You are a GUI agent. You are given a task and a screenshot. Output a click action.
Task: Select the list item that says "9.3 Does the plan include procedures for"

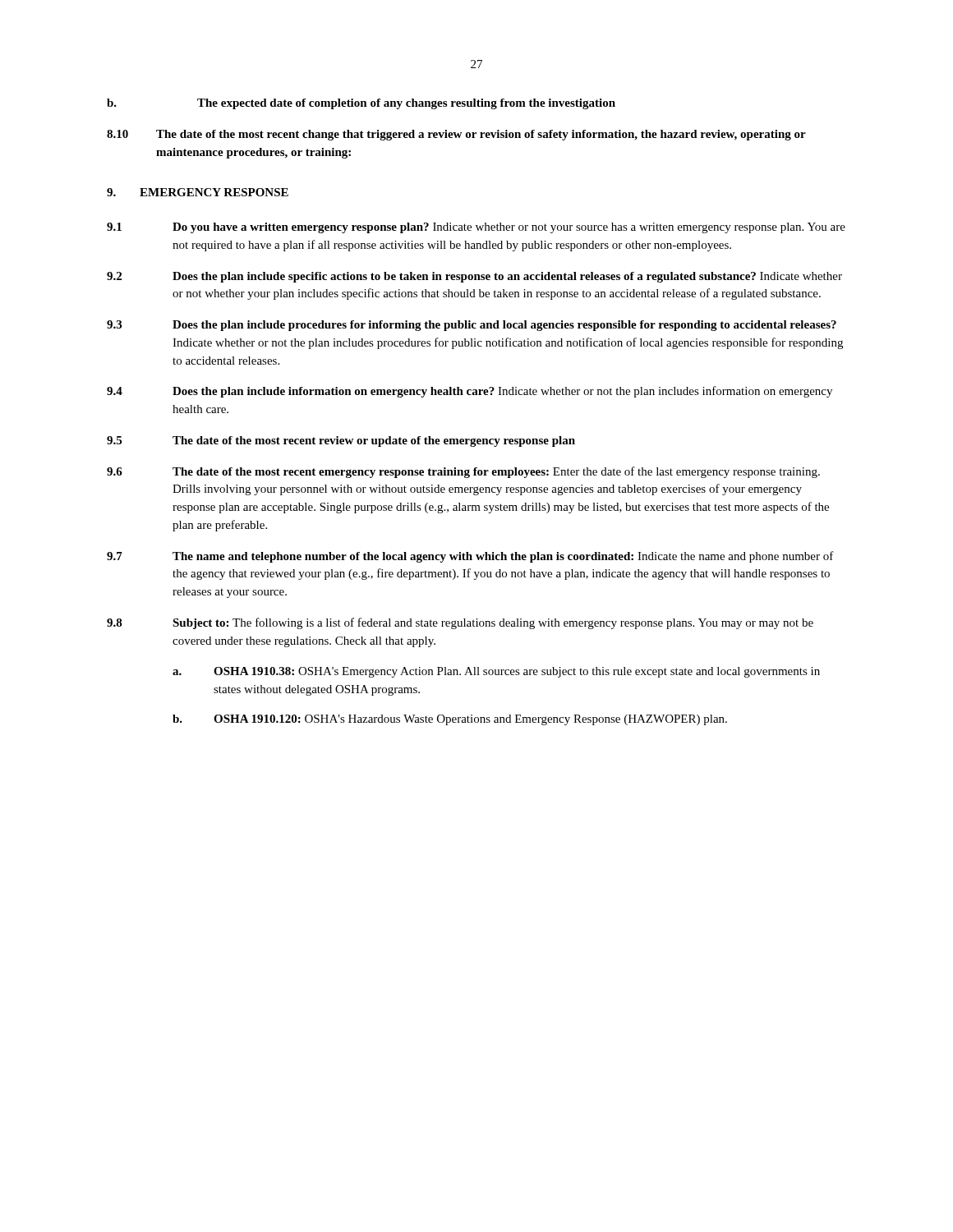tap(476, 343)
